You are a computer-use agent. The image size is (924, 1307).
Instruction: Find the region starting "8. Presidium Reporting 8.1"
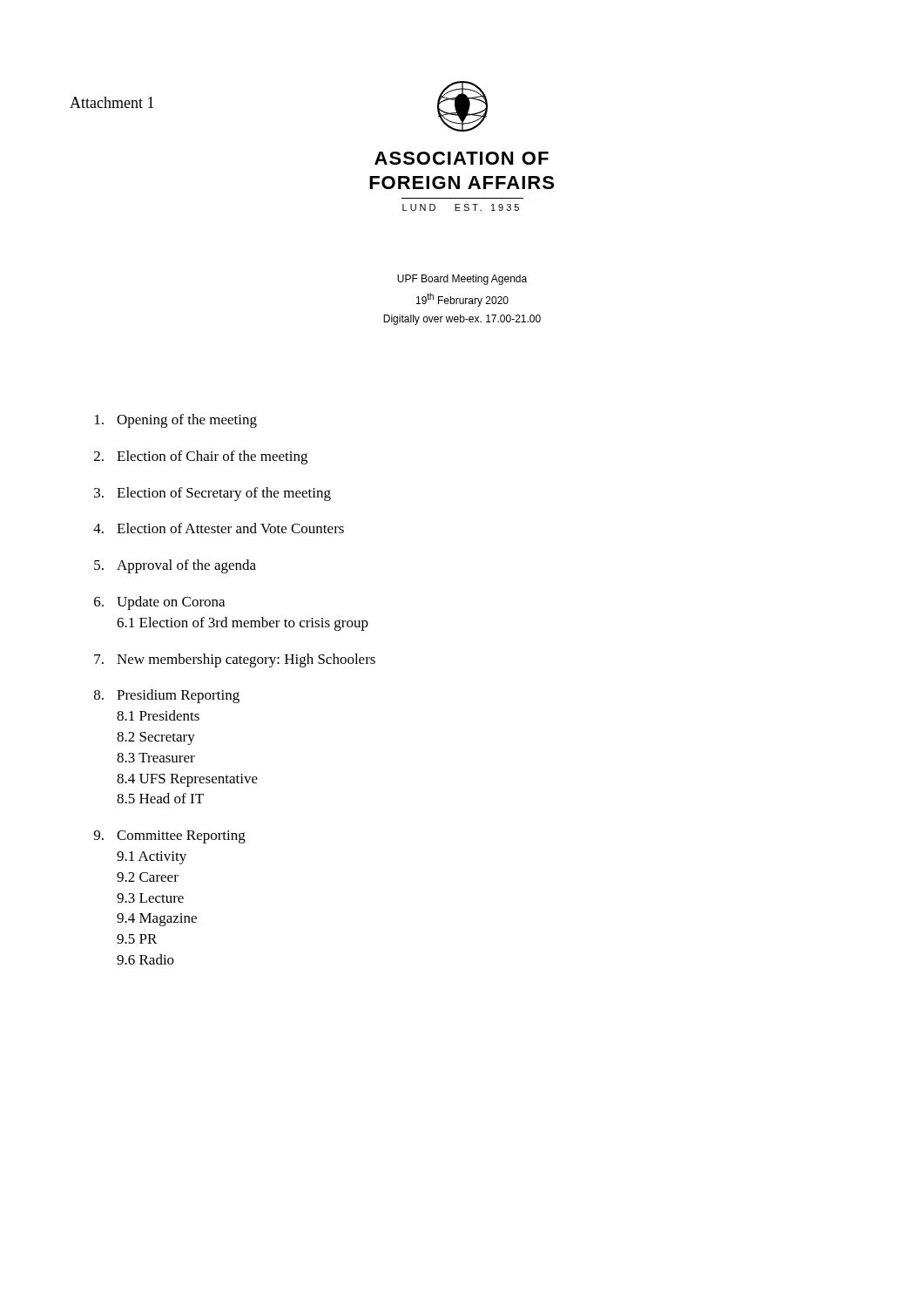click(167, 696)
